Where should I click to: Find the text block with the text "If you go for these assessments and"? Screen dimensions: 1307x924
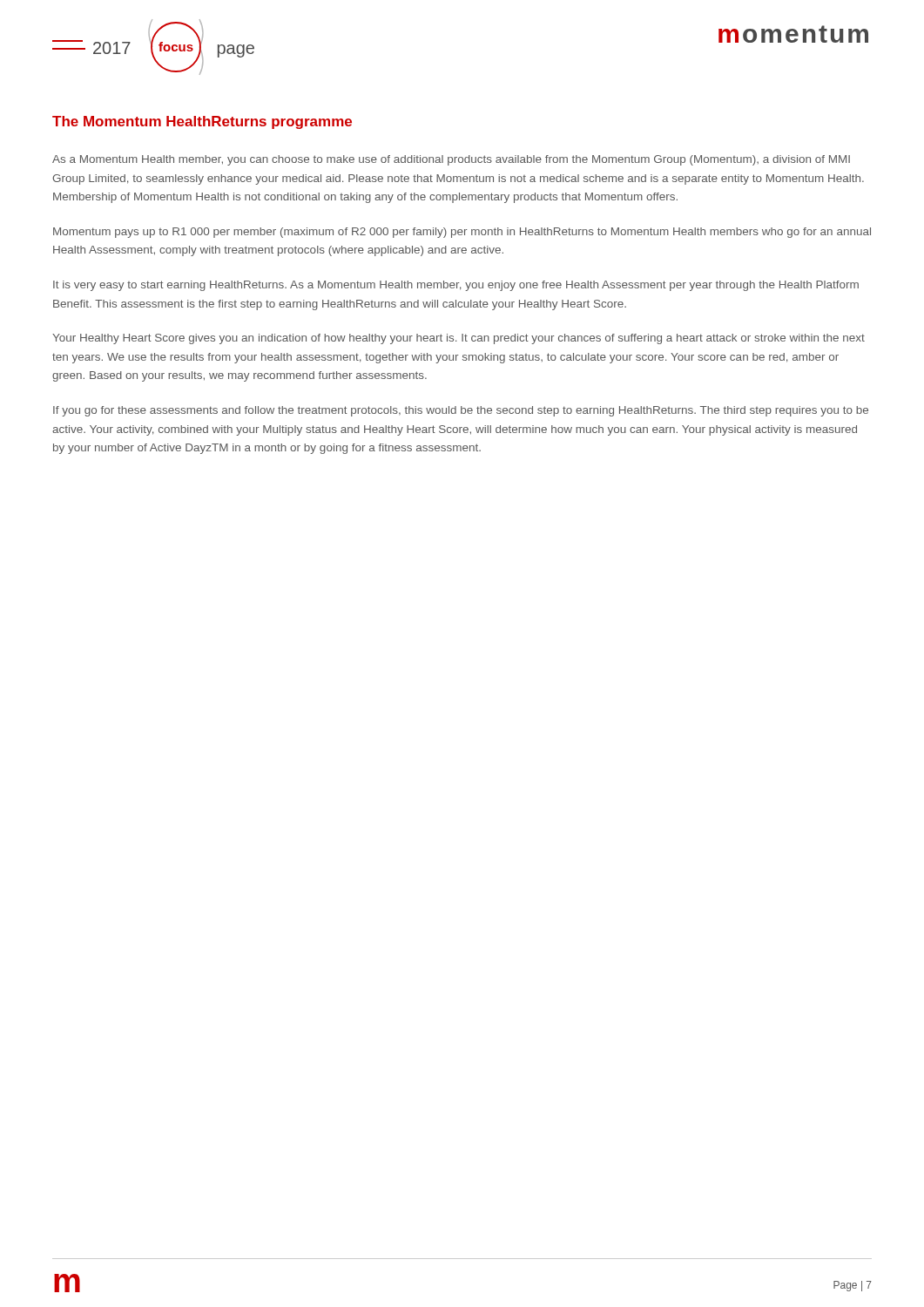[461, 429]
